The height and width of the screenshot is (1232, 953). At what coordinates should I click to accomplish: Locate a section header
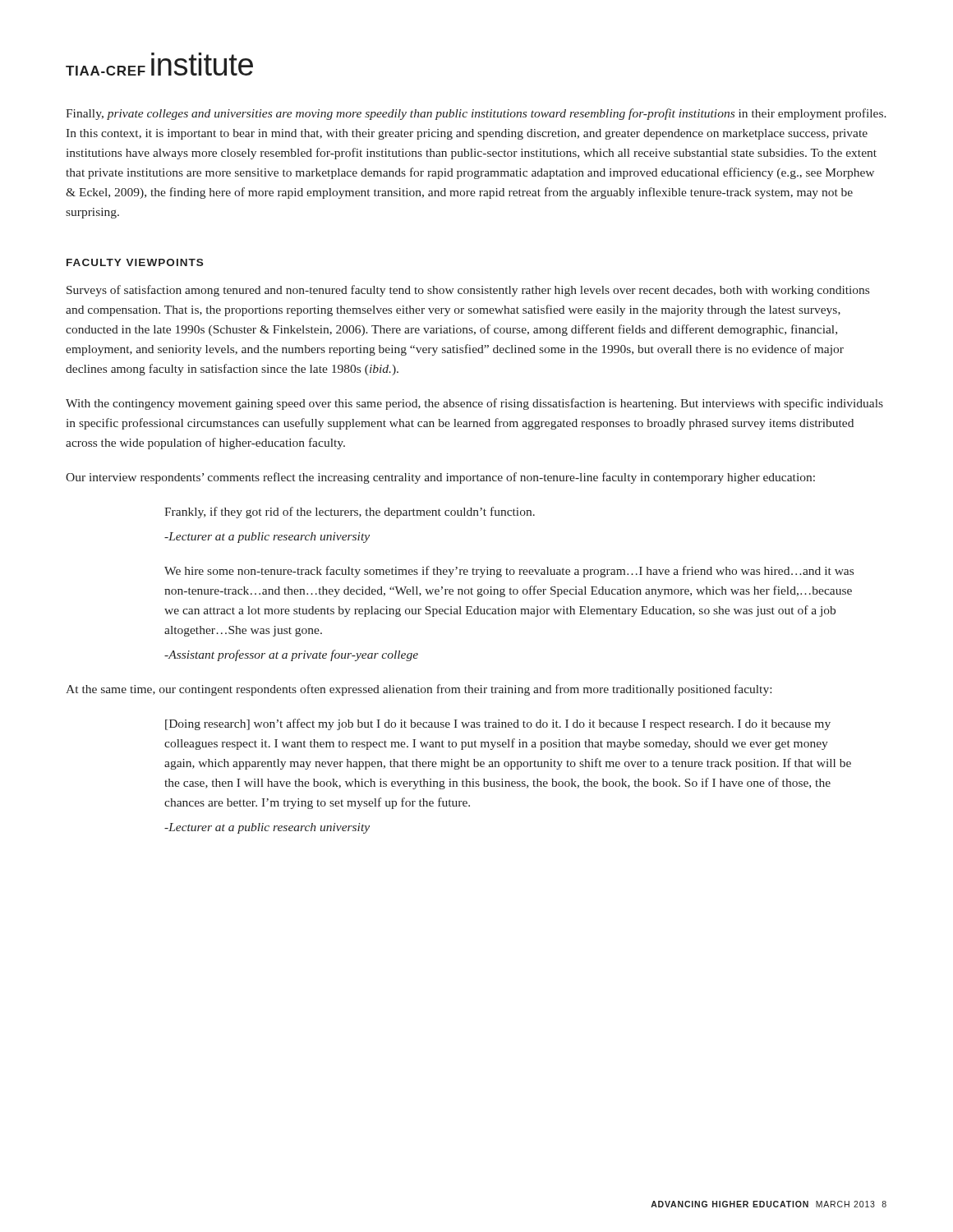coord(135,263)
